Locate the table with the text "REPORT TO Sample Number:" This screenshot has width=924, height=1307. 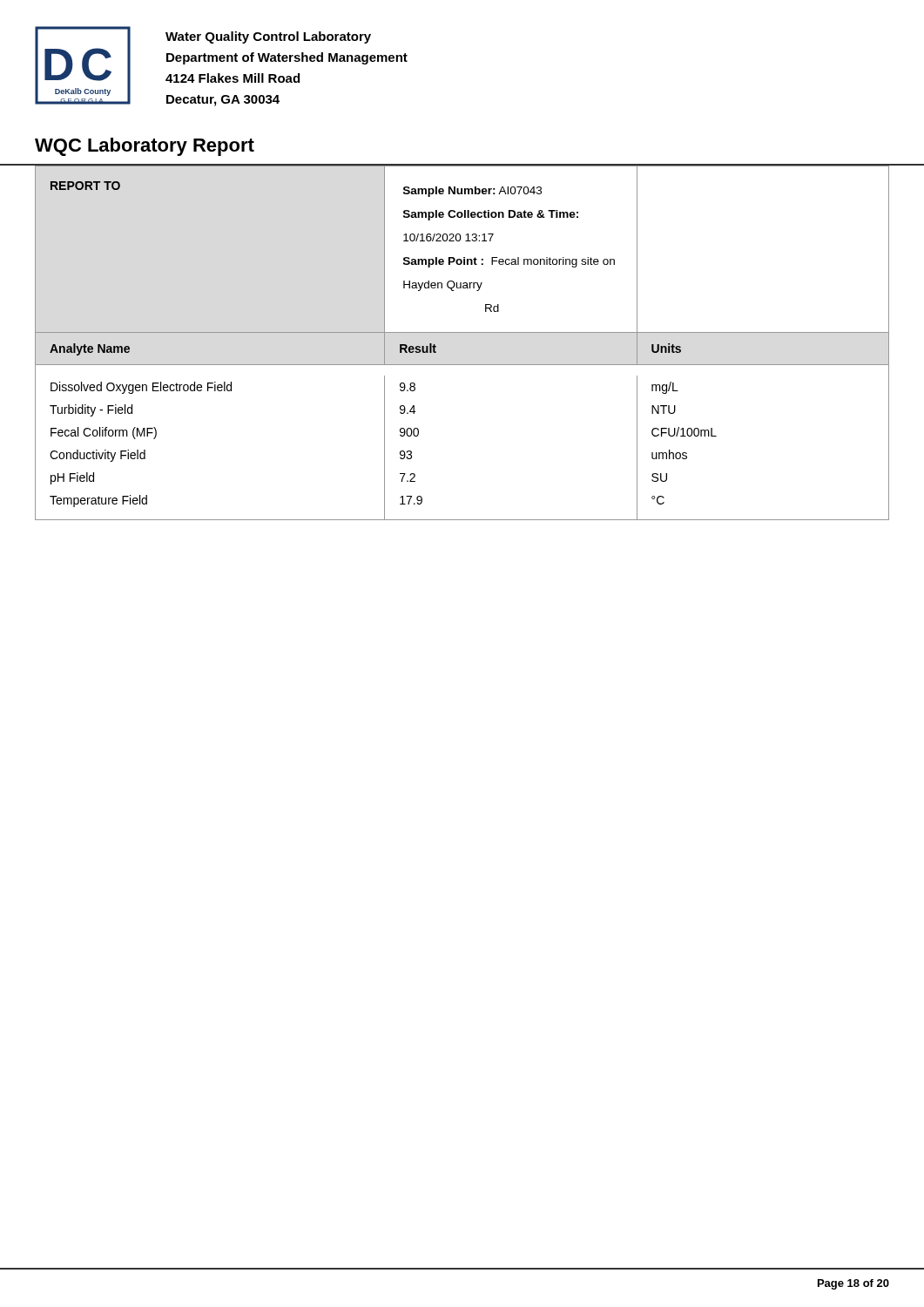462,249
